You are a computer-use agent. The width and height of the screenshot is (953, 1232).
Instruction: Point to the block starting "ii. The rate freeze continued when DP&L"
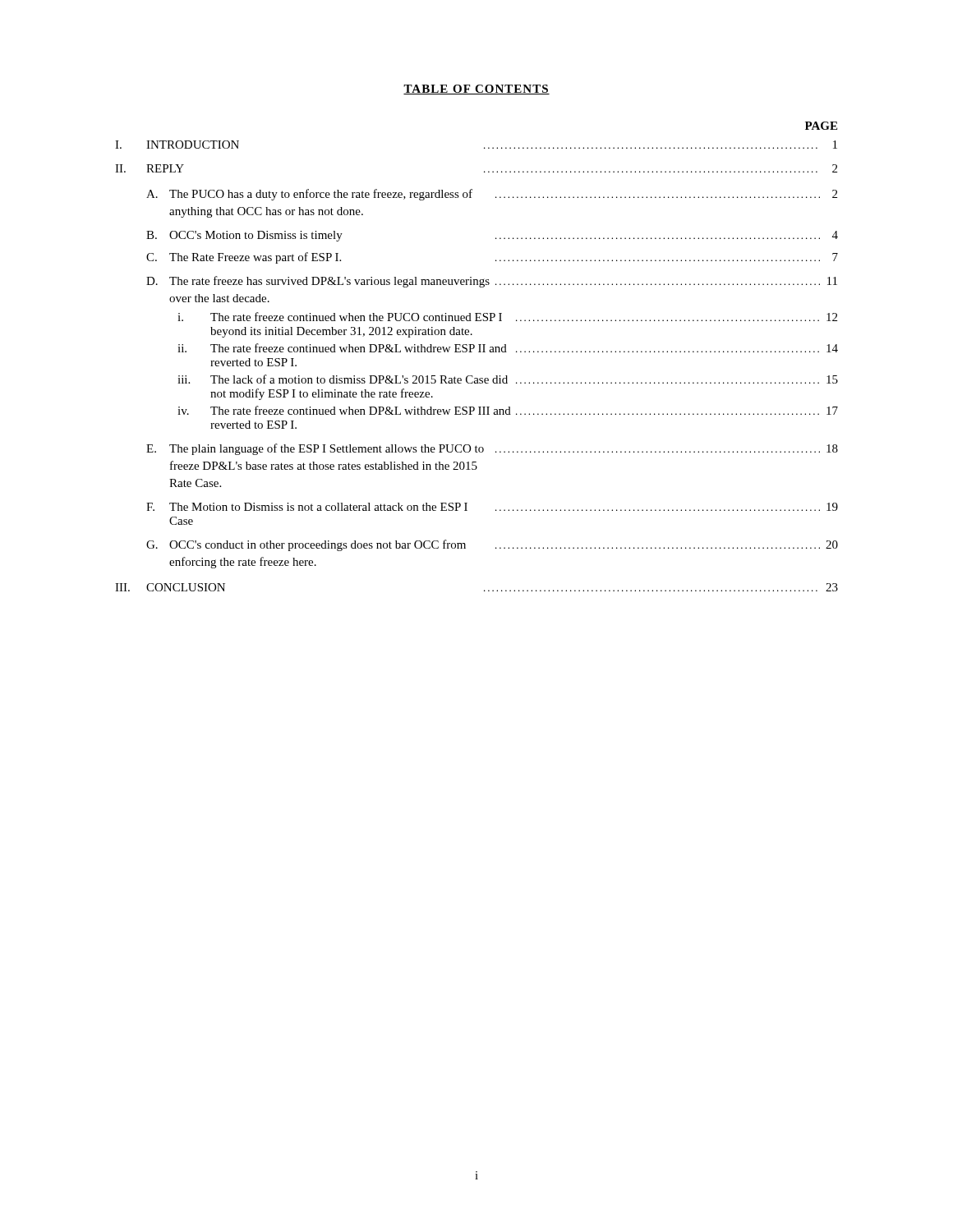pyautogui.click(x=476, y=356)
